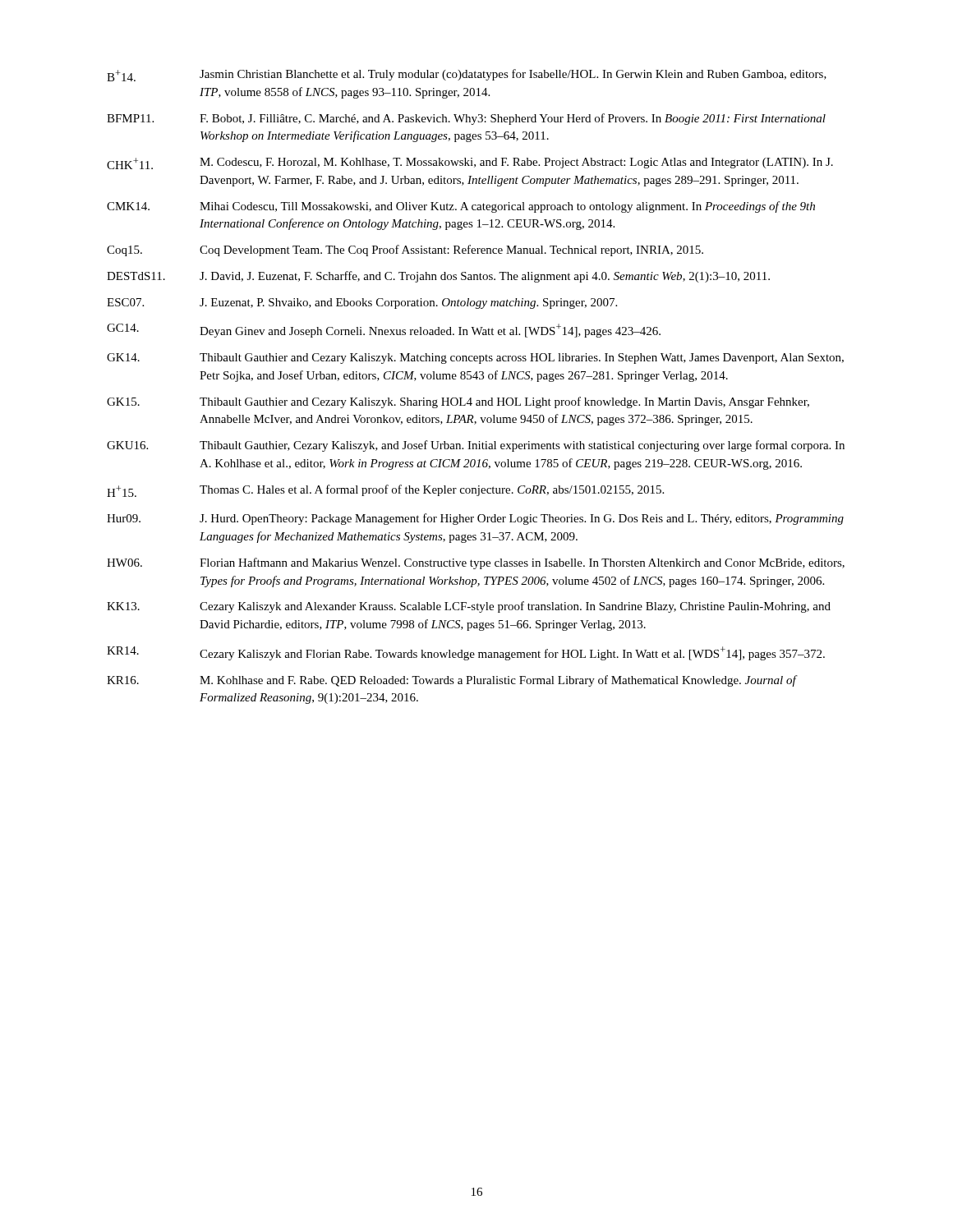Where is the passage that starts "KR14. Cezary Kaliszyk and Florian Rabe."?
953x1232 pixels.
(x=476, y=653)
